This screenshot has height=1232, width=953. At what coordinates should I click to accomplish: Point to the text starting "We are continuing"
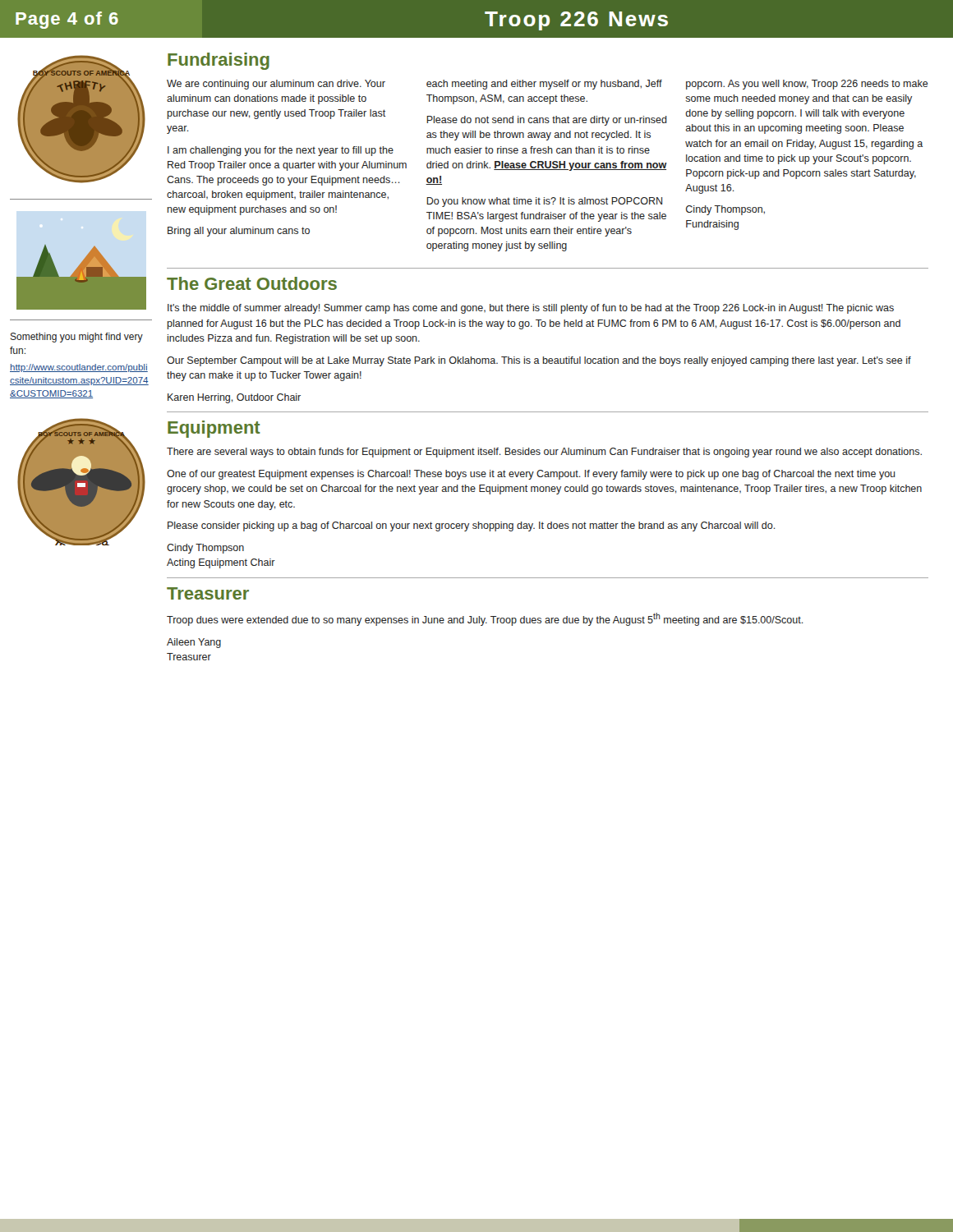click(x=548, y=168)
